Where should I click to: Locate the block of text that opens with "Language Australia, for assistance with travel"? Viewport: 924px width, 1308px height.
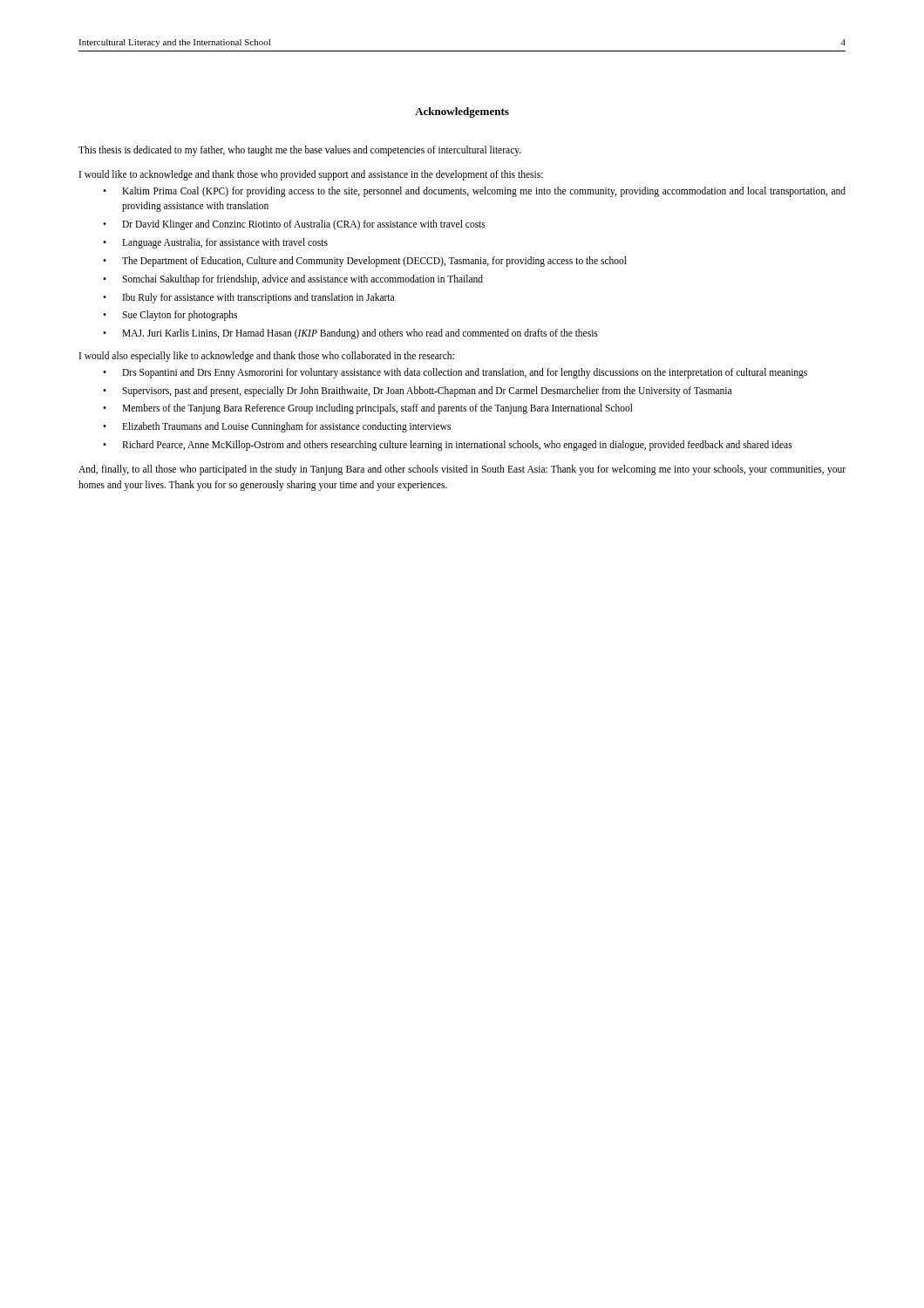pos(225,243)
